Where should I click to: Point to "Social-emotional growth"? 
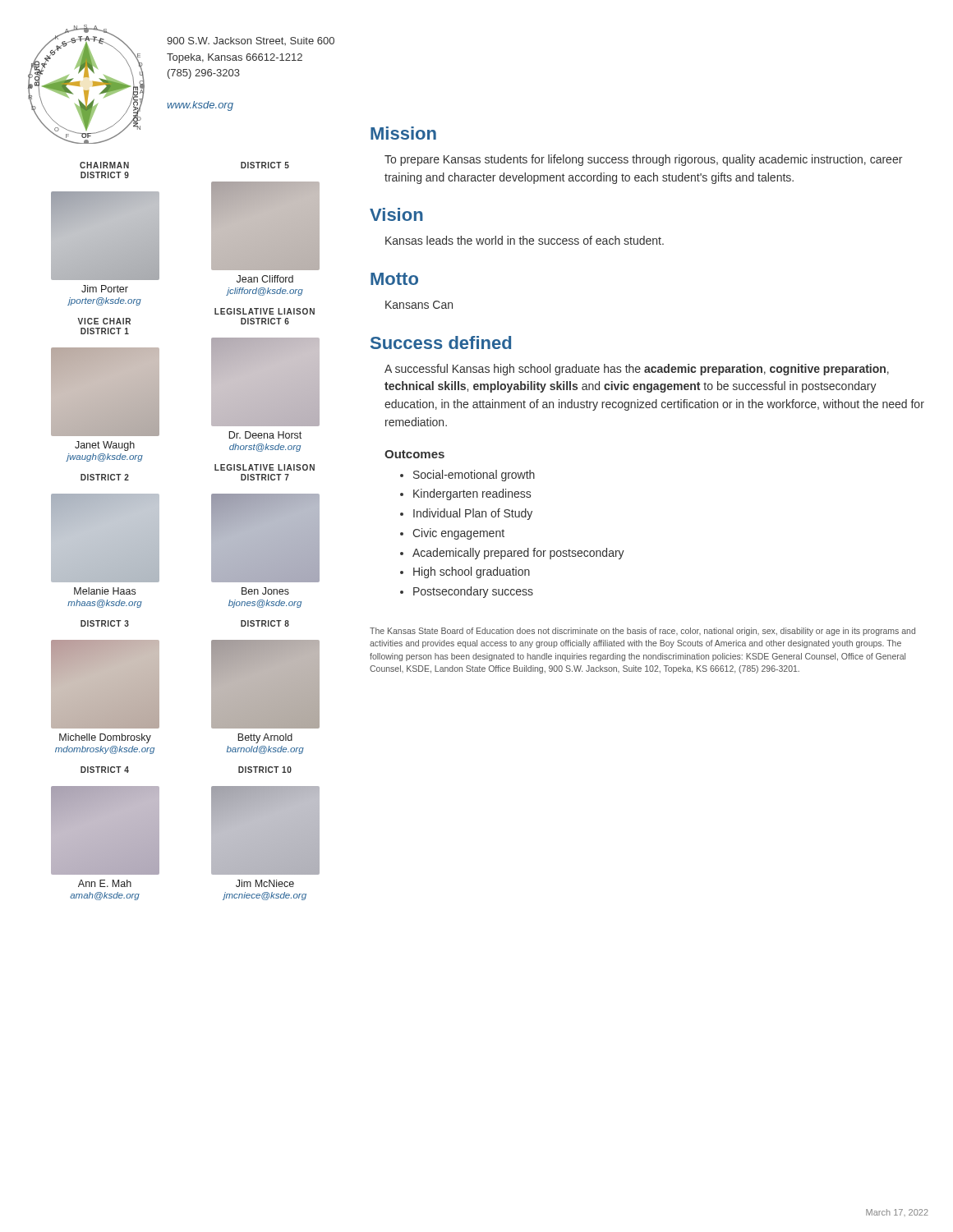click(x=474, y=476)
